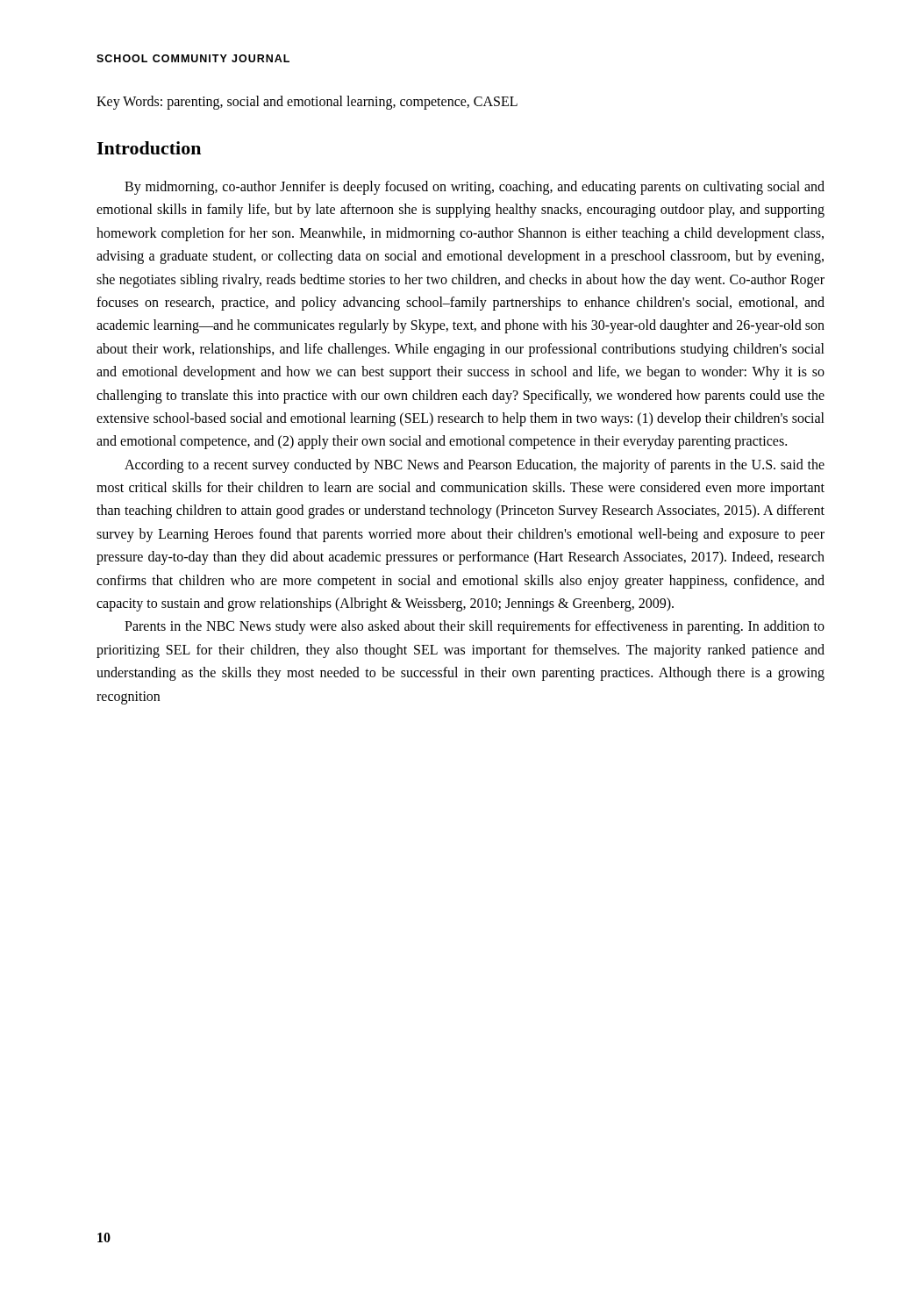Viewport: 921px width, 1316px height.
Task: Find the element starting "Parents in the NBC News study were"
Action: (x=460, y=661)
